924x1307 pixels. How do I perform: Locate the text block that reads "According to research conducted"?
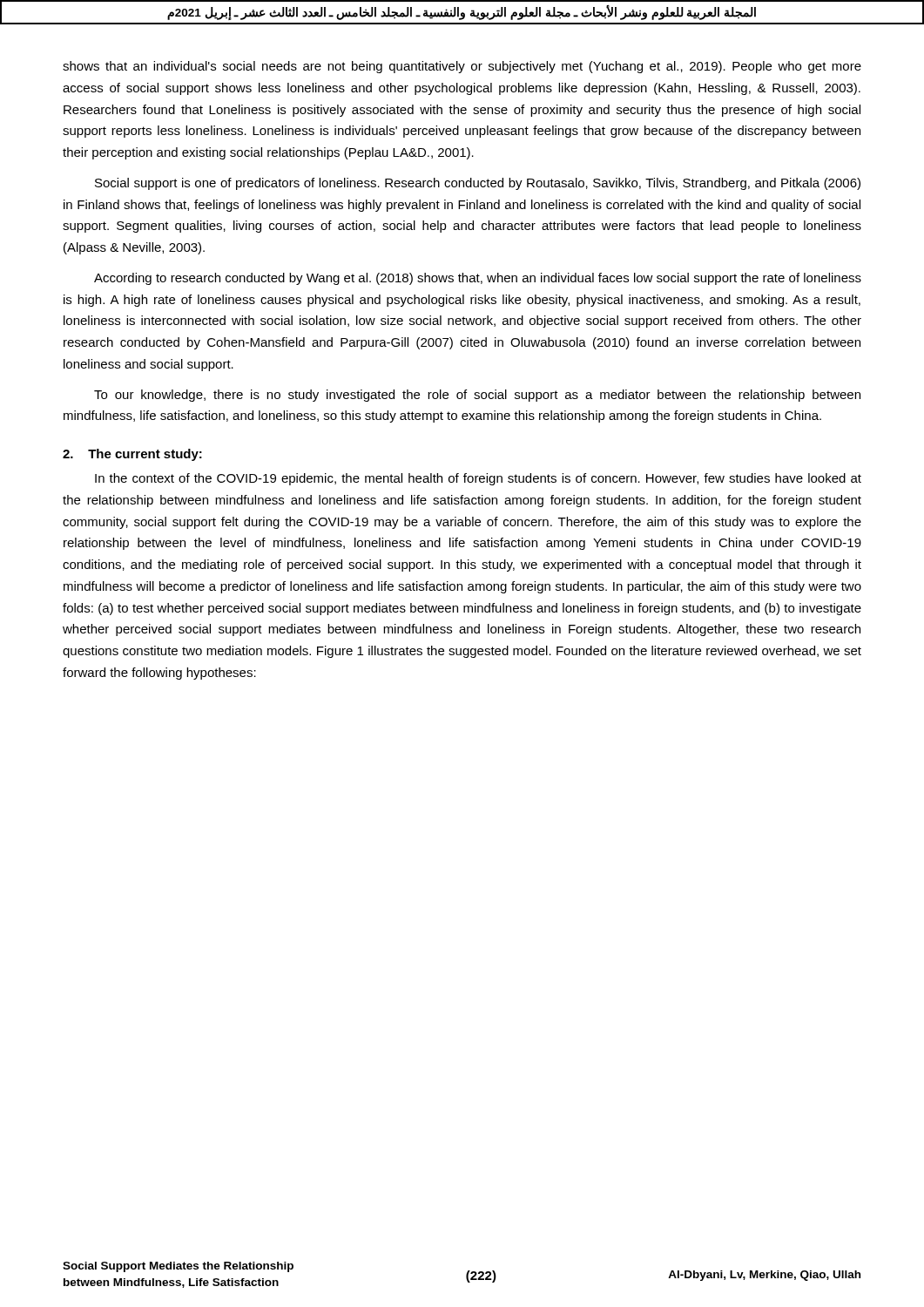point(462,320)
